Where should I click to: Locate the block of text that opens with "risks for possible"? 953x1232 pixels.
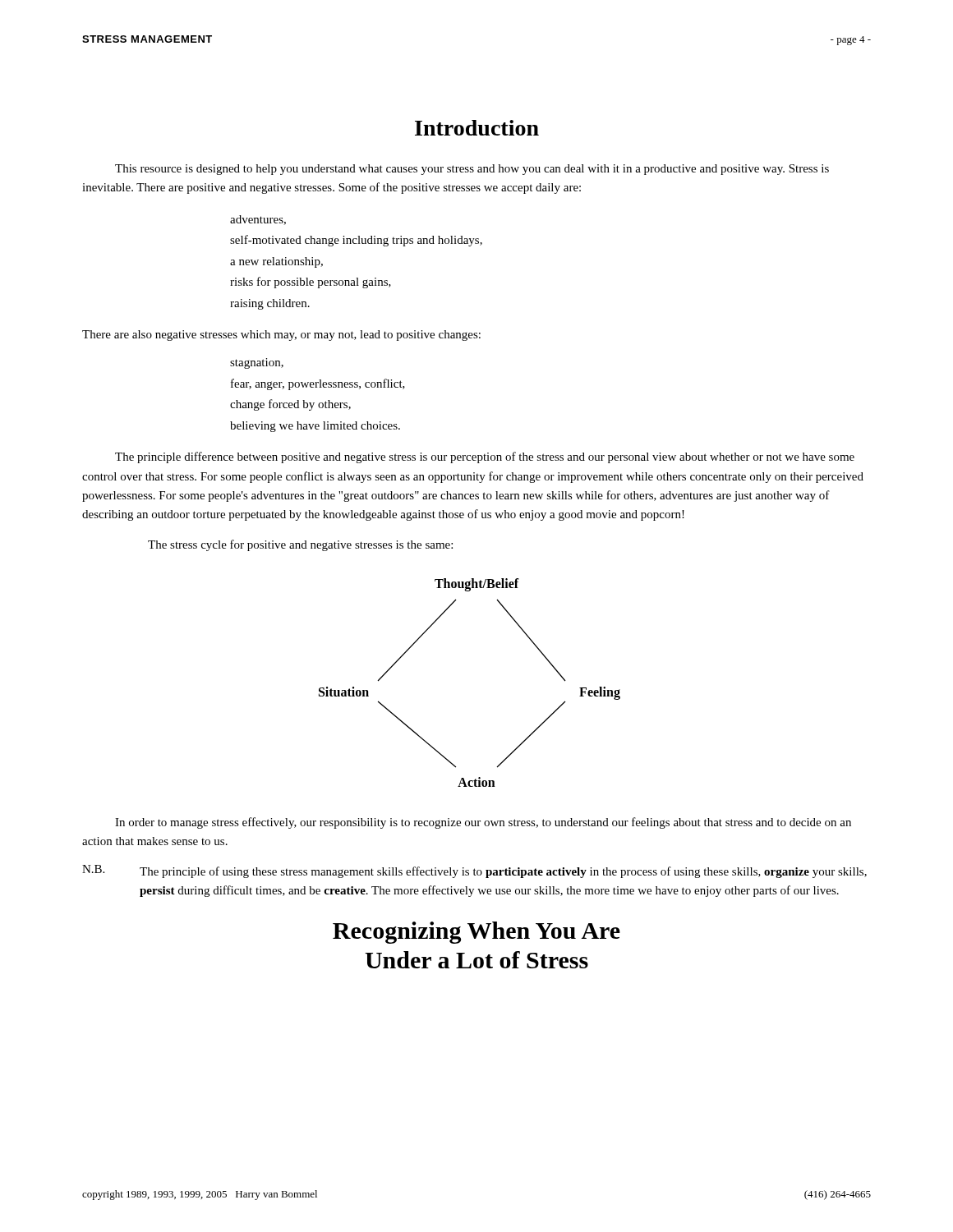(x=311, y=282)
